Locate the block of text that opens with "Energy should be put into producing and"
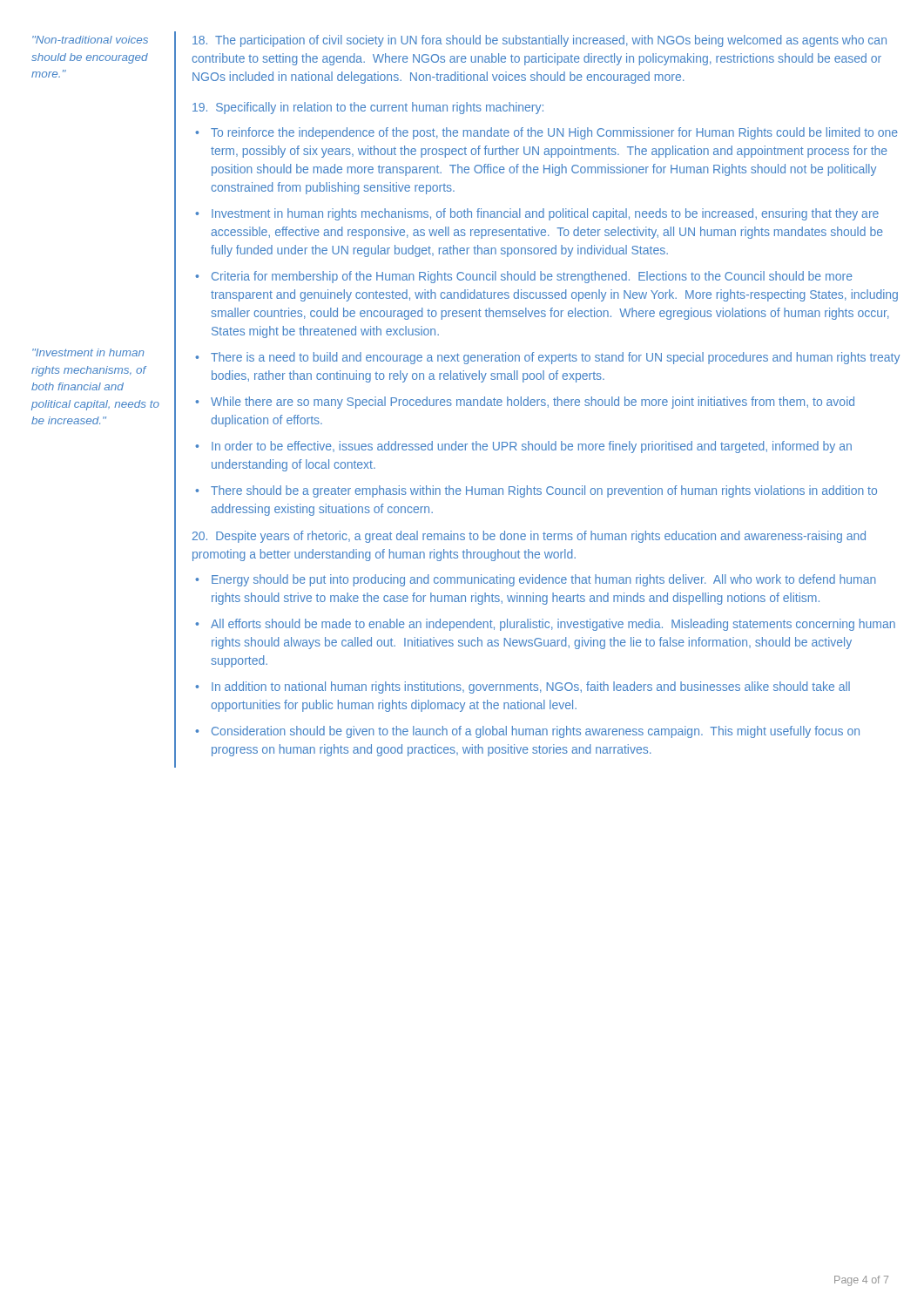Image resolution: width=924 pixels, height=1307 pixels. tap(544, 589)
